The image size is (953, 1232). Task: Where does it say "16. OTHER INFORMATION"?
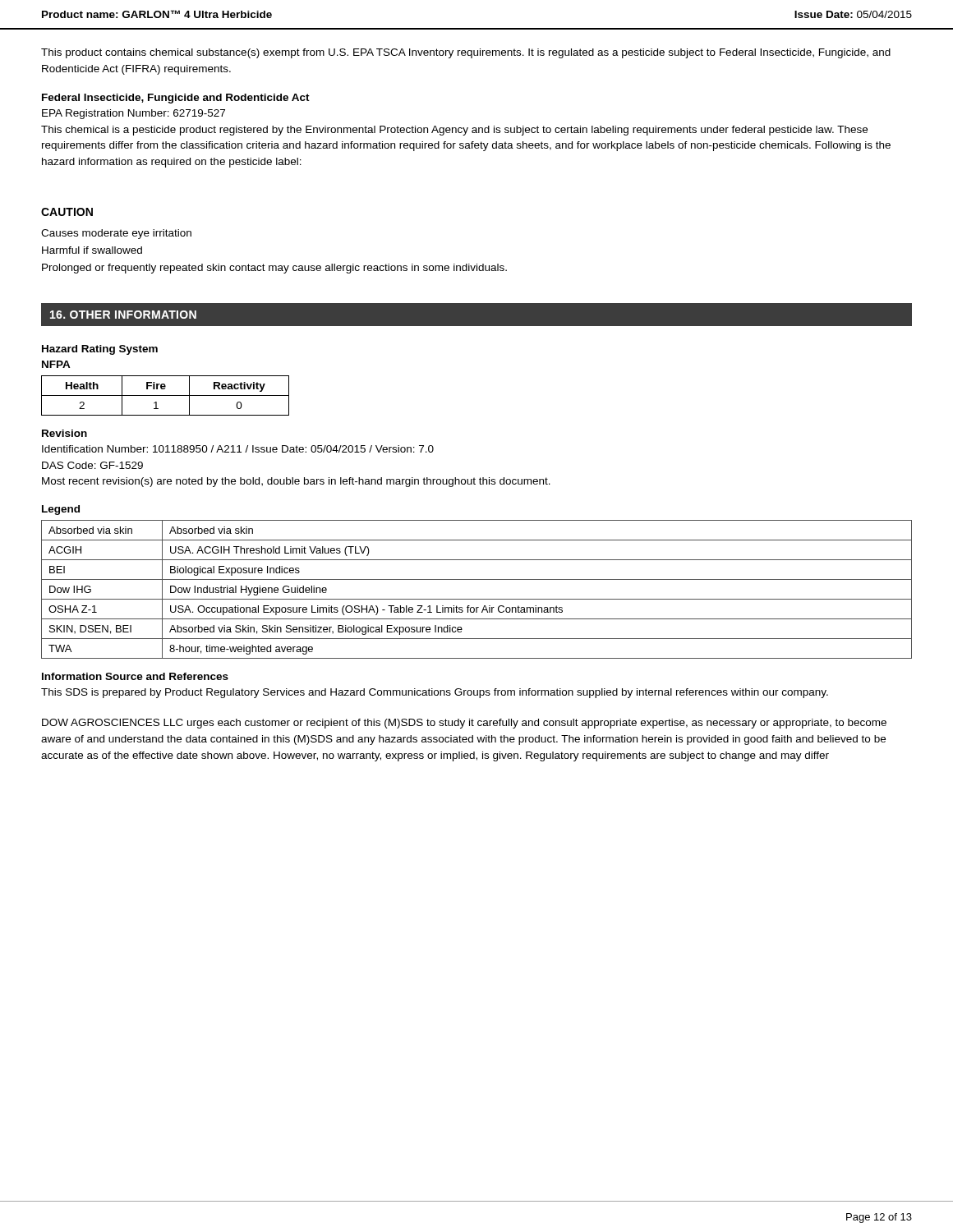tap(123, 315)
